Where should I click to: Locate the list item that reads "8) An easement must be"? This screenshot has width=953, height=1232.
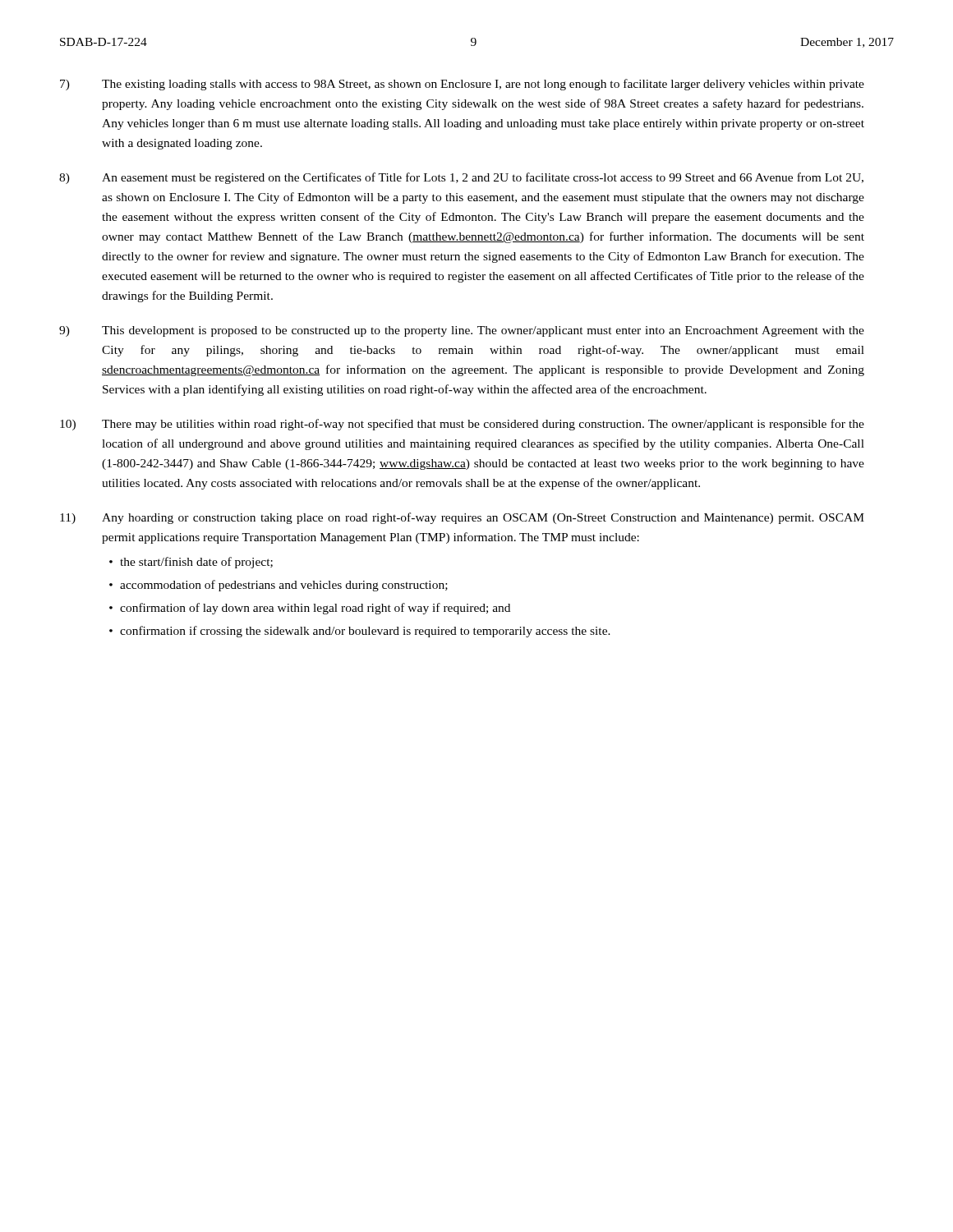tap(462, 237)
